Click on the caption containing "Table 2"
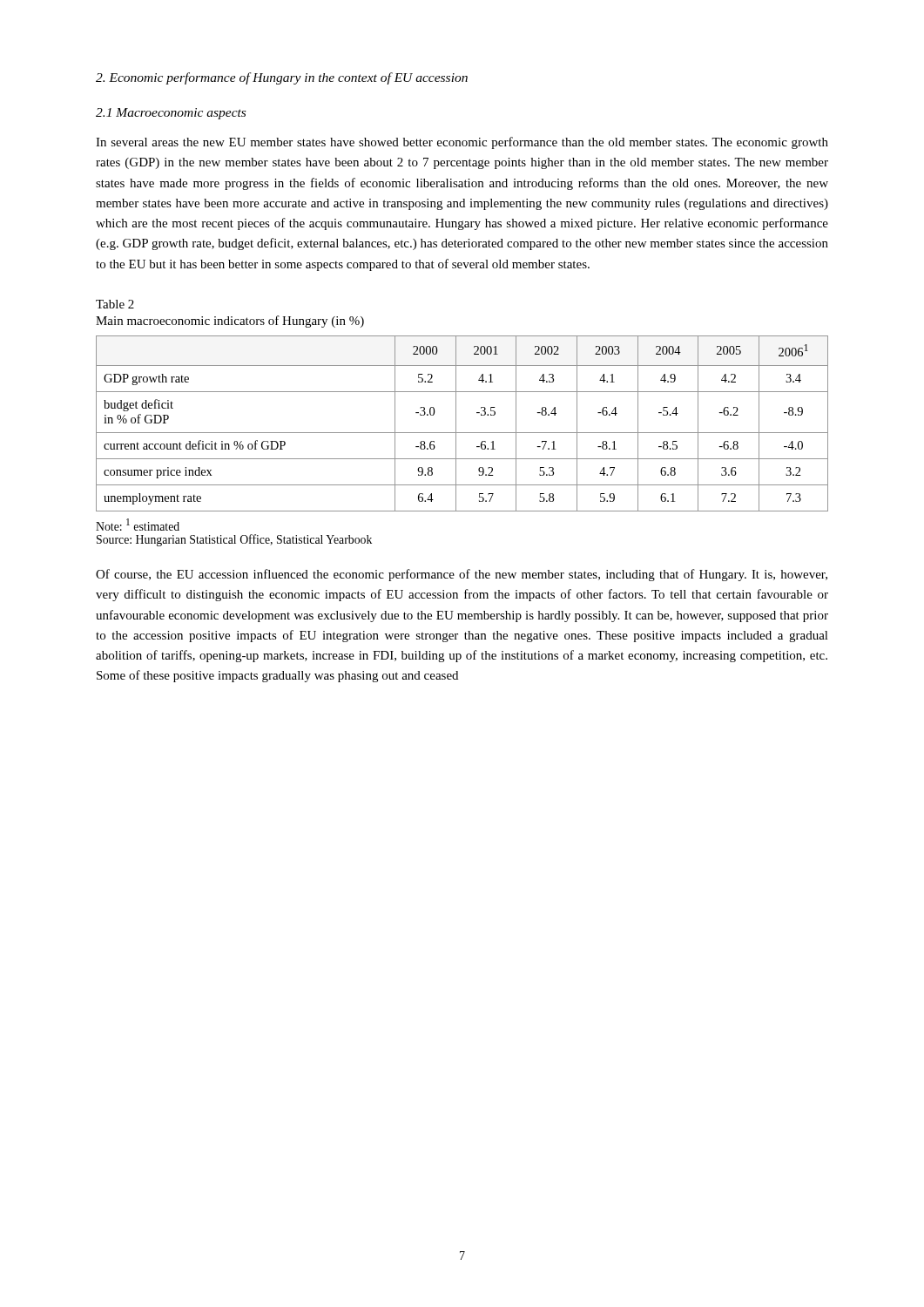 coord(115,304)
